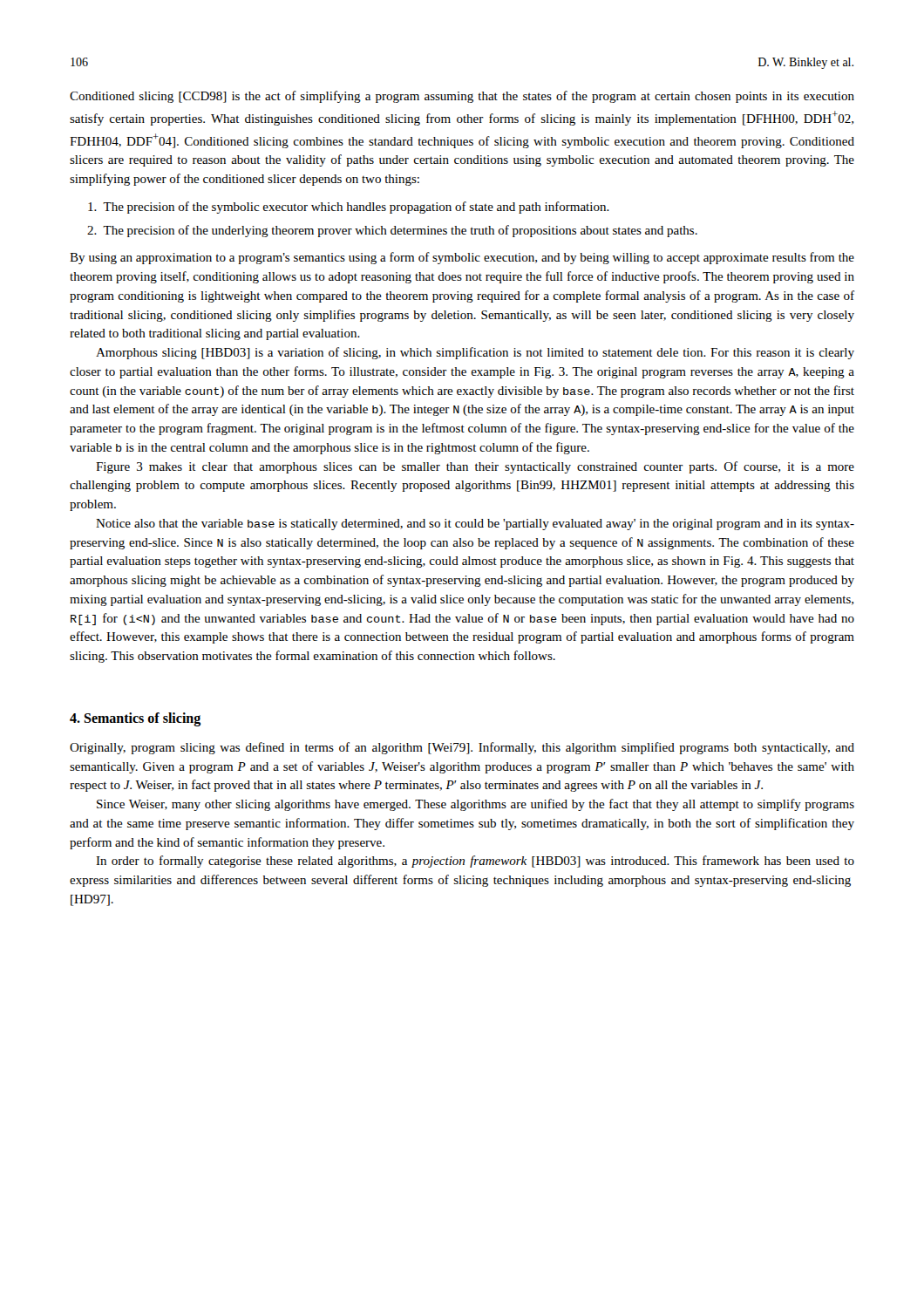Select the region starting "4. Semantics of slicing"
Screen dimensions: 1308x924
point(135,718)
